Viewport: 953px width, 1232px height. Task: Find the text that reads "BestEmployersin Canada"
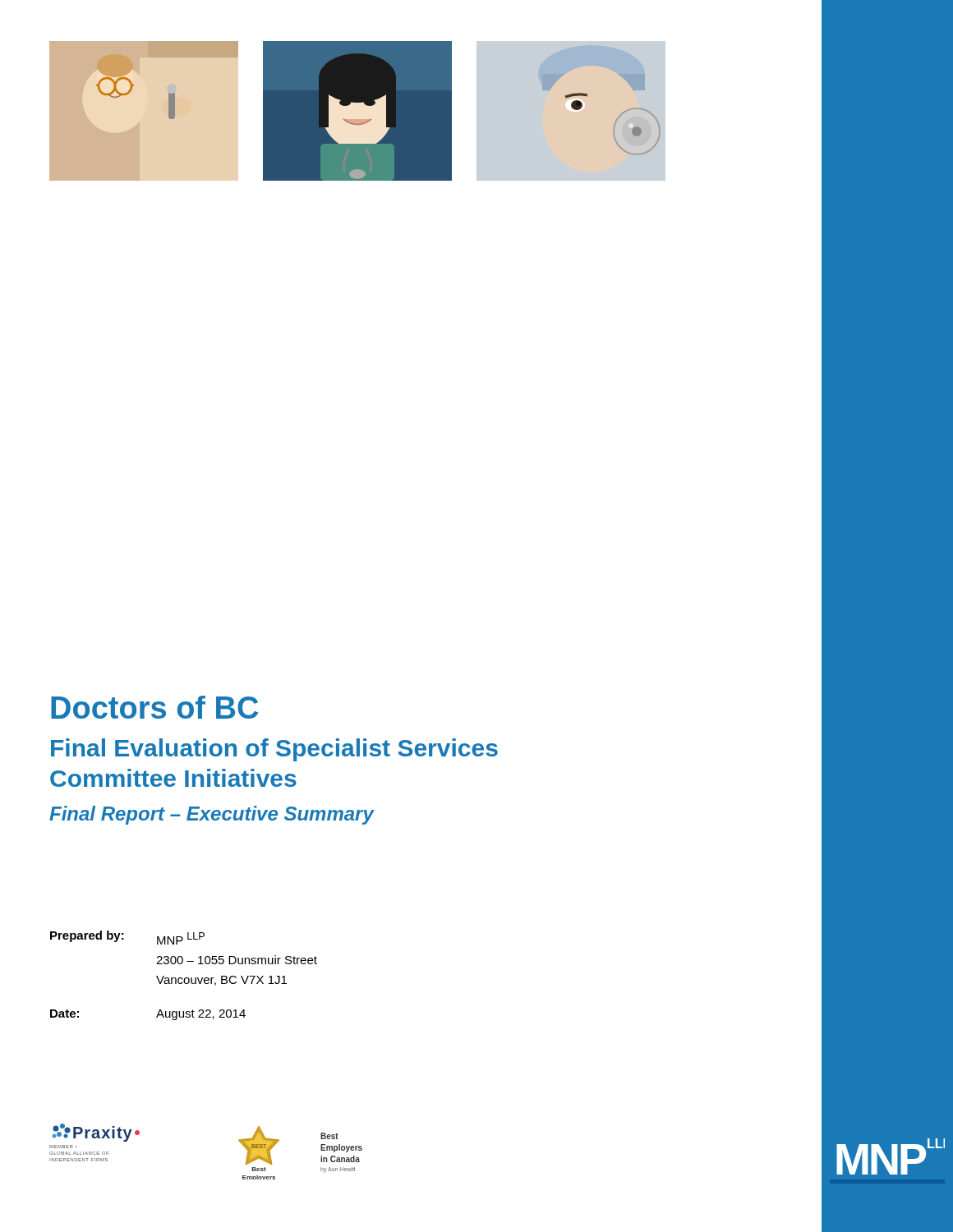[x=341, y=1148]
